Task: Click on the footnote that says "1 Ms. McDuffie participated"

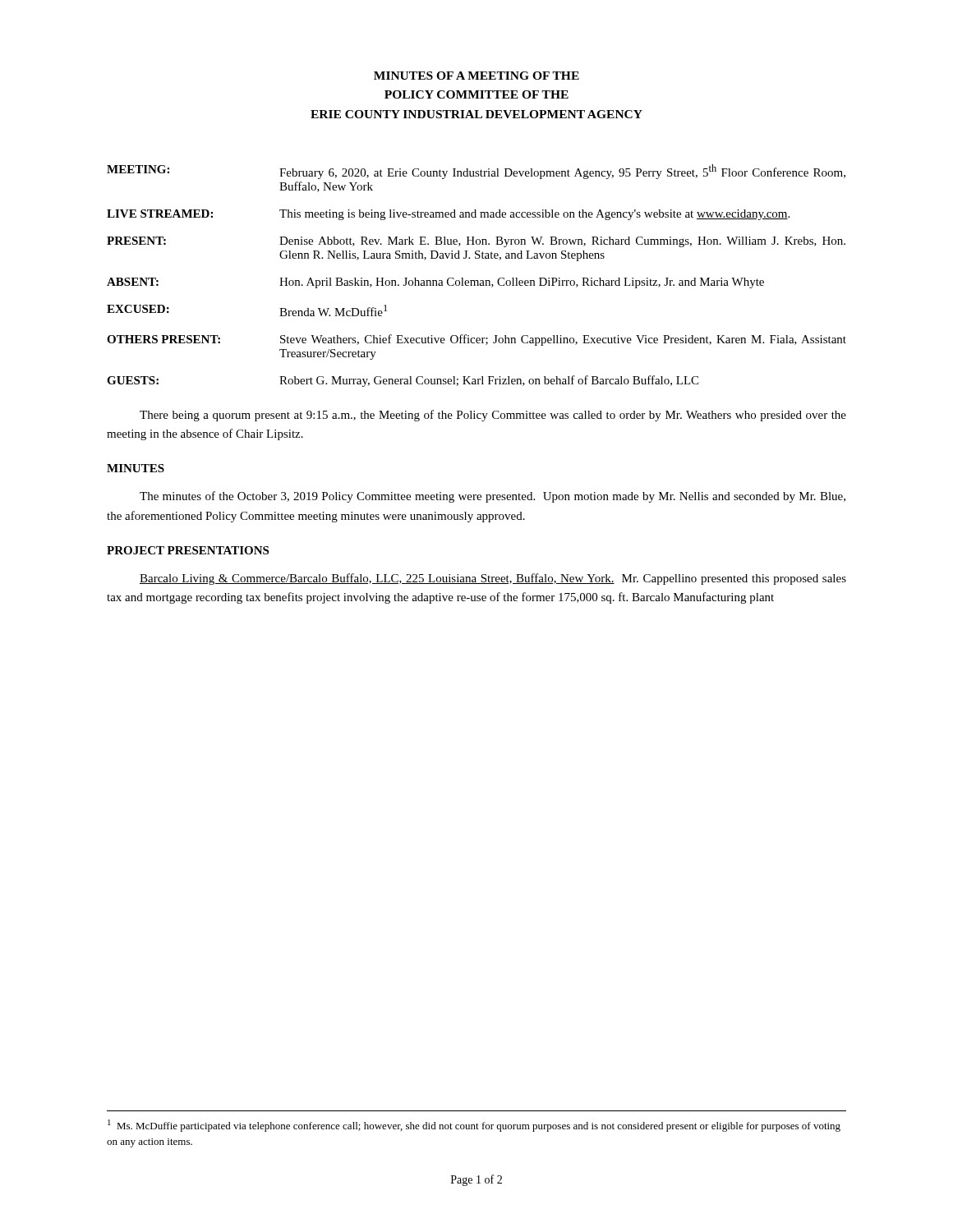Action: click(476, 1133)
